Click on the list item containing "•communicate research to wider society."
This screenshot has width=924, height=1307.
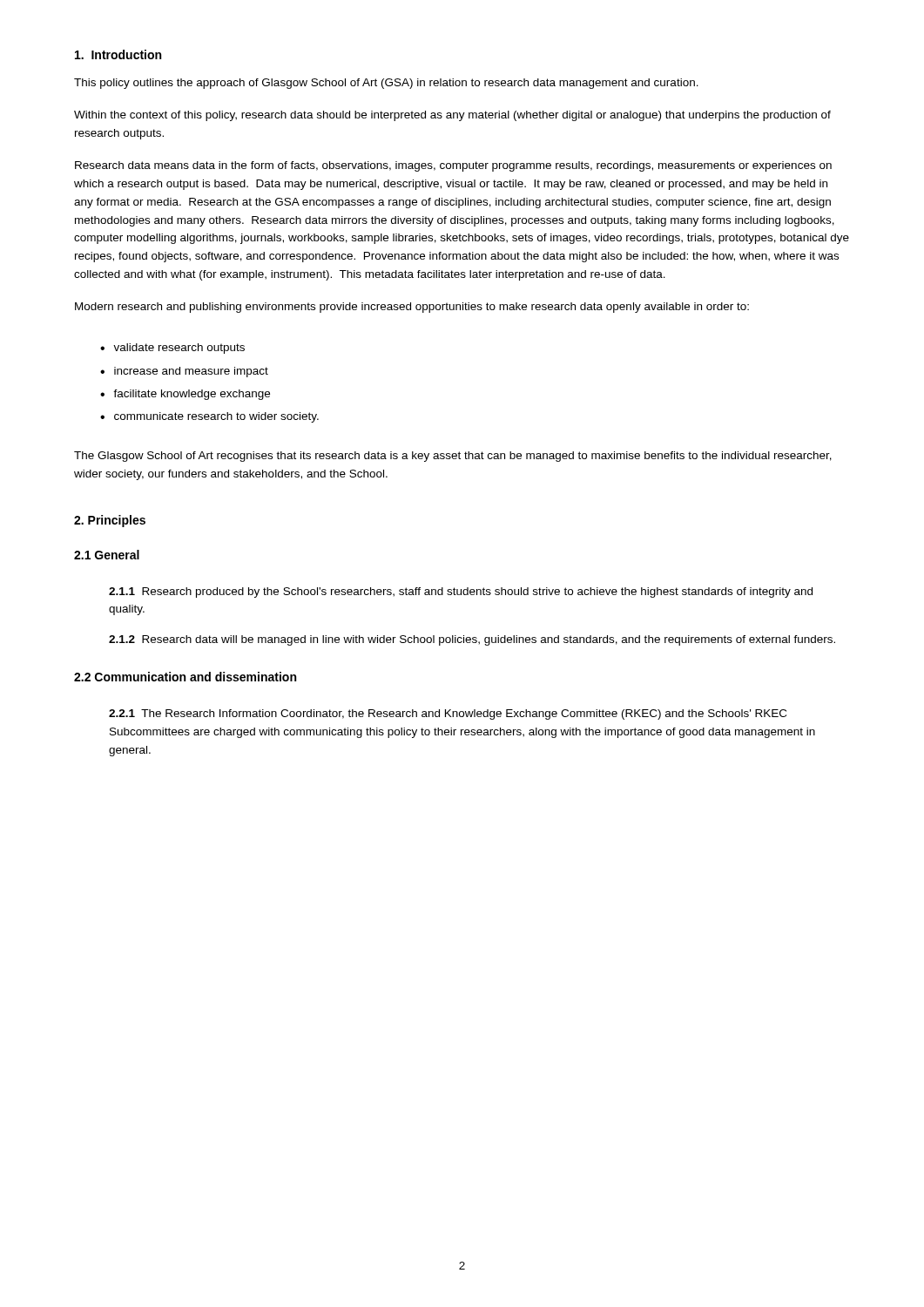coord(210,418)
